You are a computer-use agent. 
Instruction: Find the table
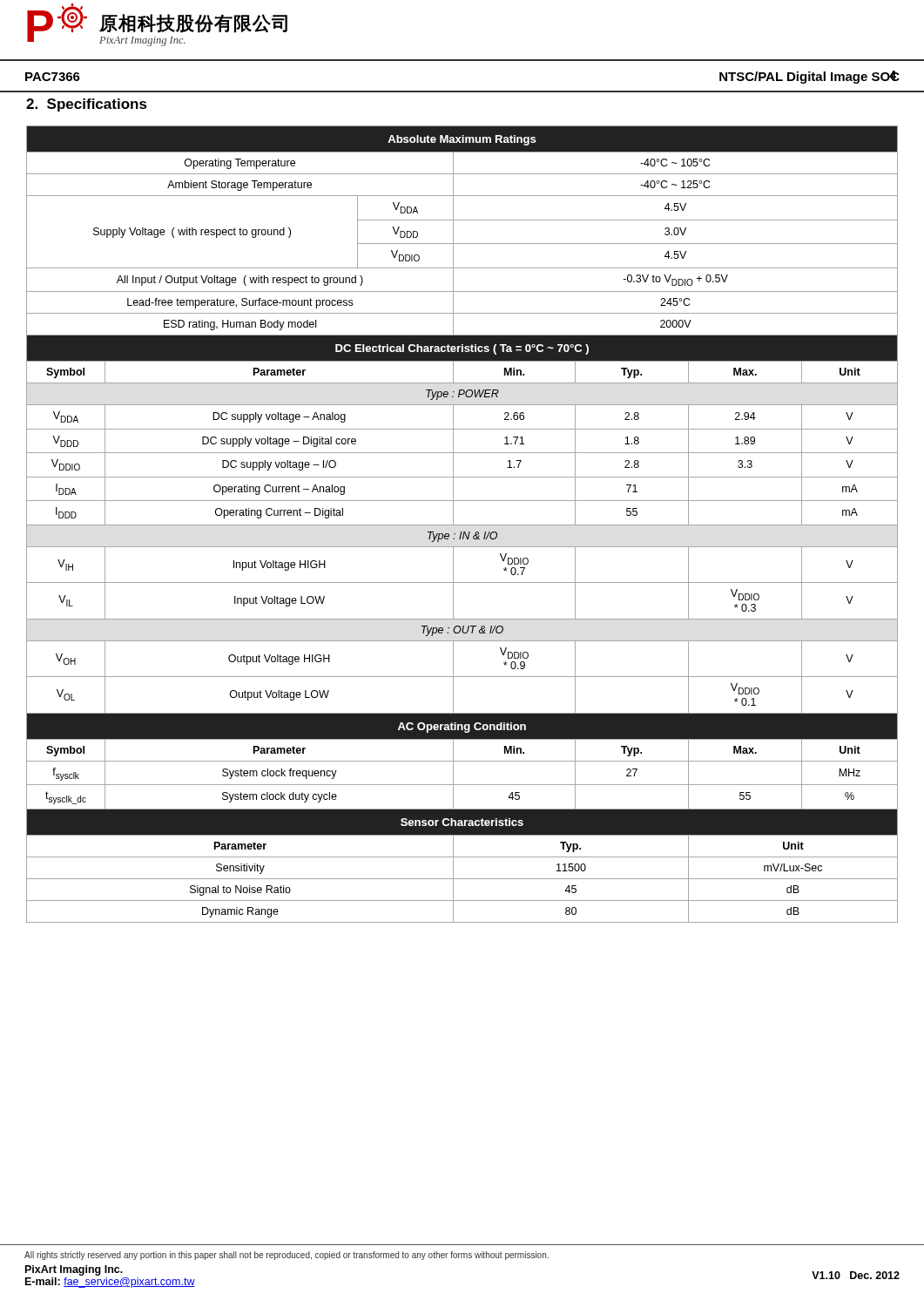pos(462,524)
